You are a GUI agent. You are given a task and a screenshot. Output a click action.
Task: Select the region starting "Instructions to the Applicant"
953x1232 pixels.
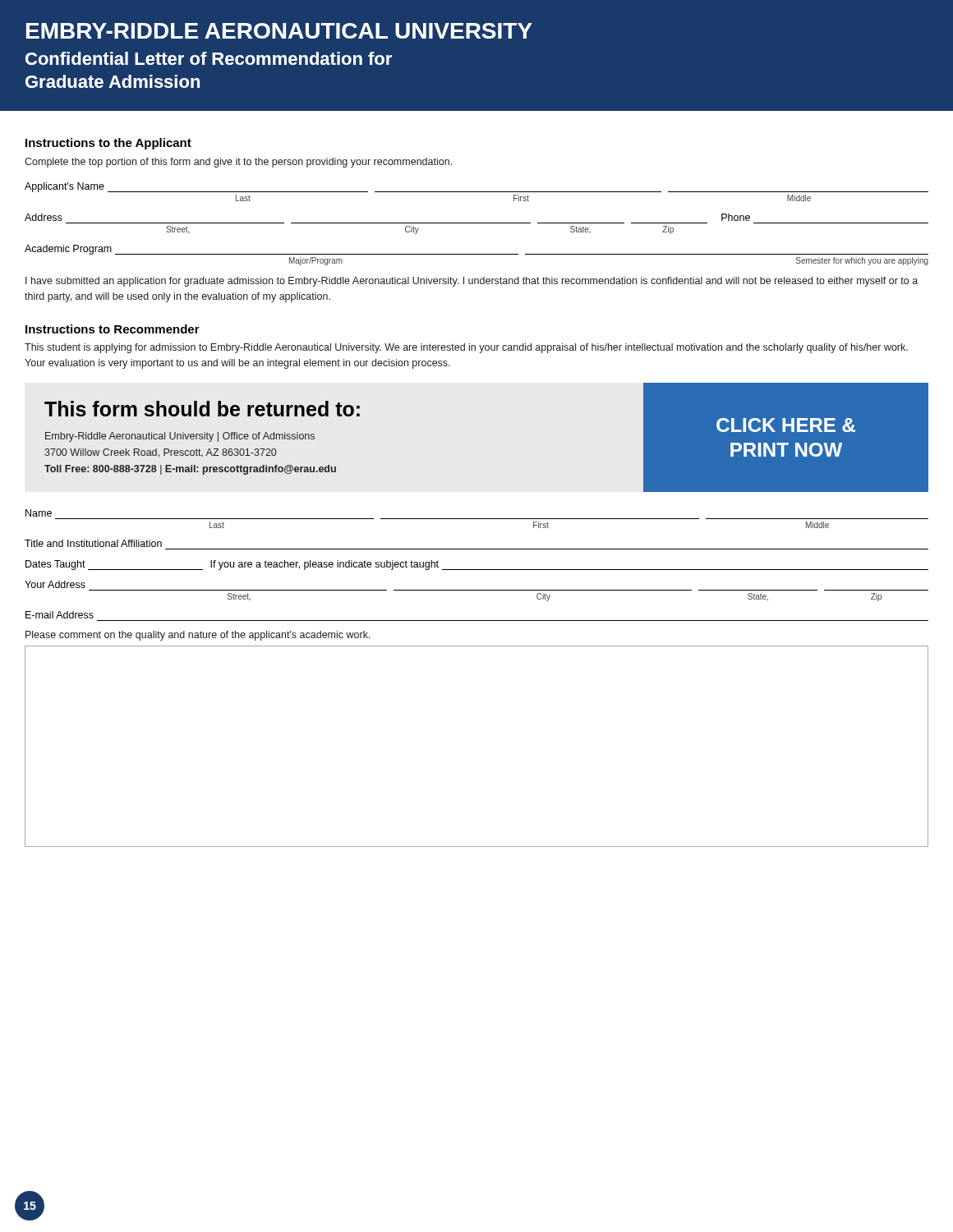(108, 143)
